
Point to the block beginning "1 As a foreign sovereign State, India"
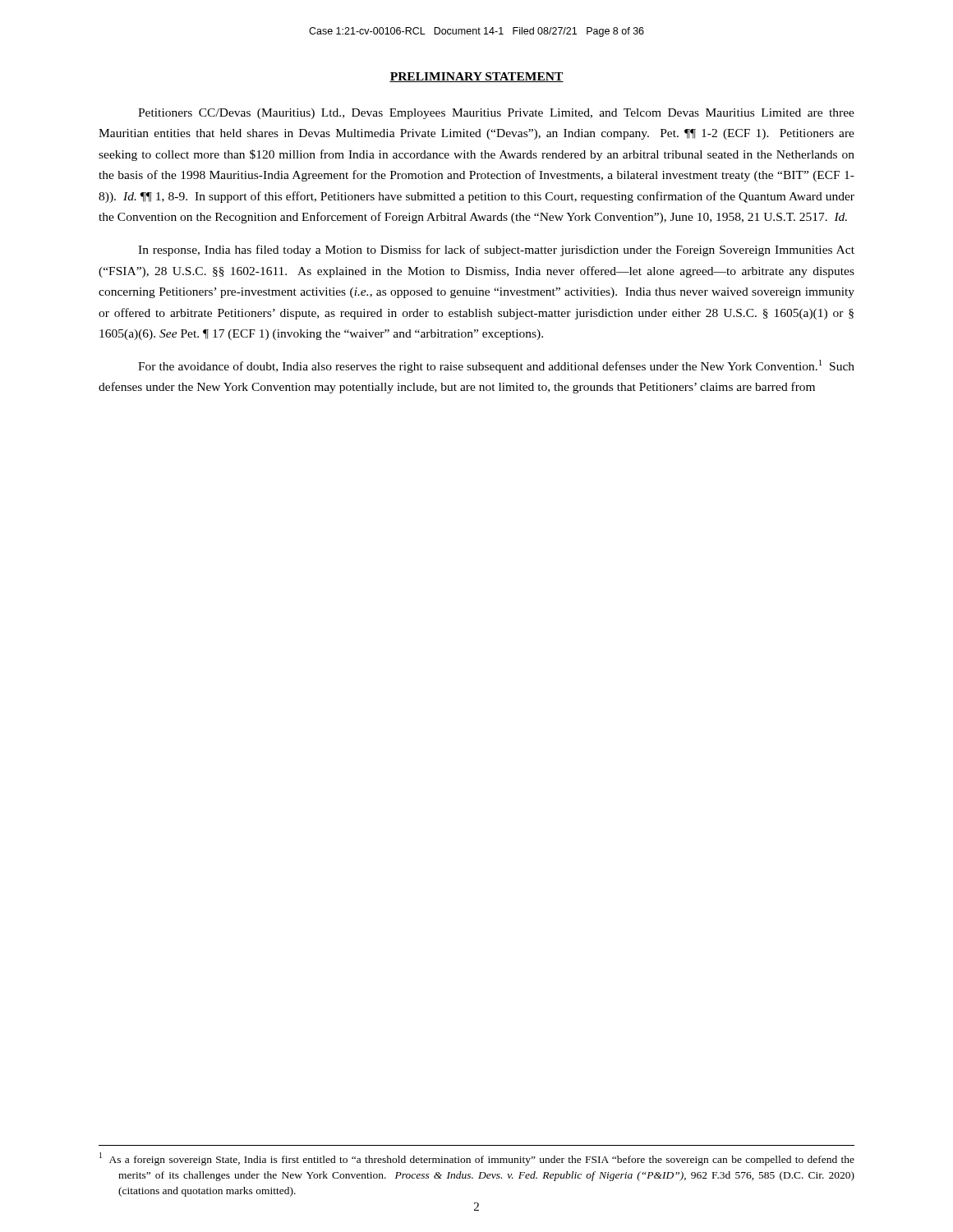click(x=476, y=1175)
